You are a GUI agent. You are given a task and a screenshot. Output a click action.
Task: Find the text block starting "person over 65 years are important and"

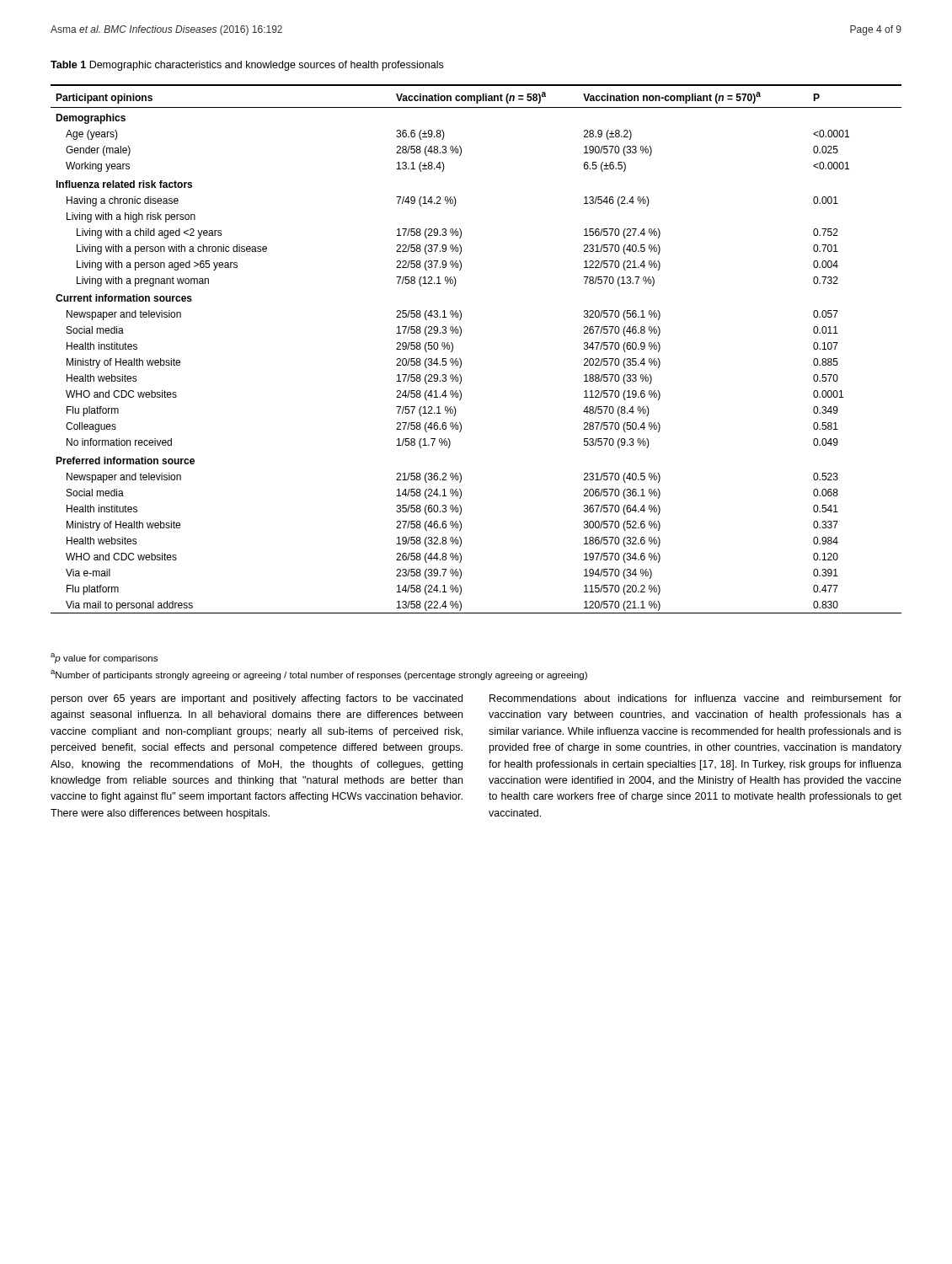pos(257,756)
